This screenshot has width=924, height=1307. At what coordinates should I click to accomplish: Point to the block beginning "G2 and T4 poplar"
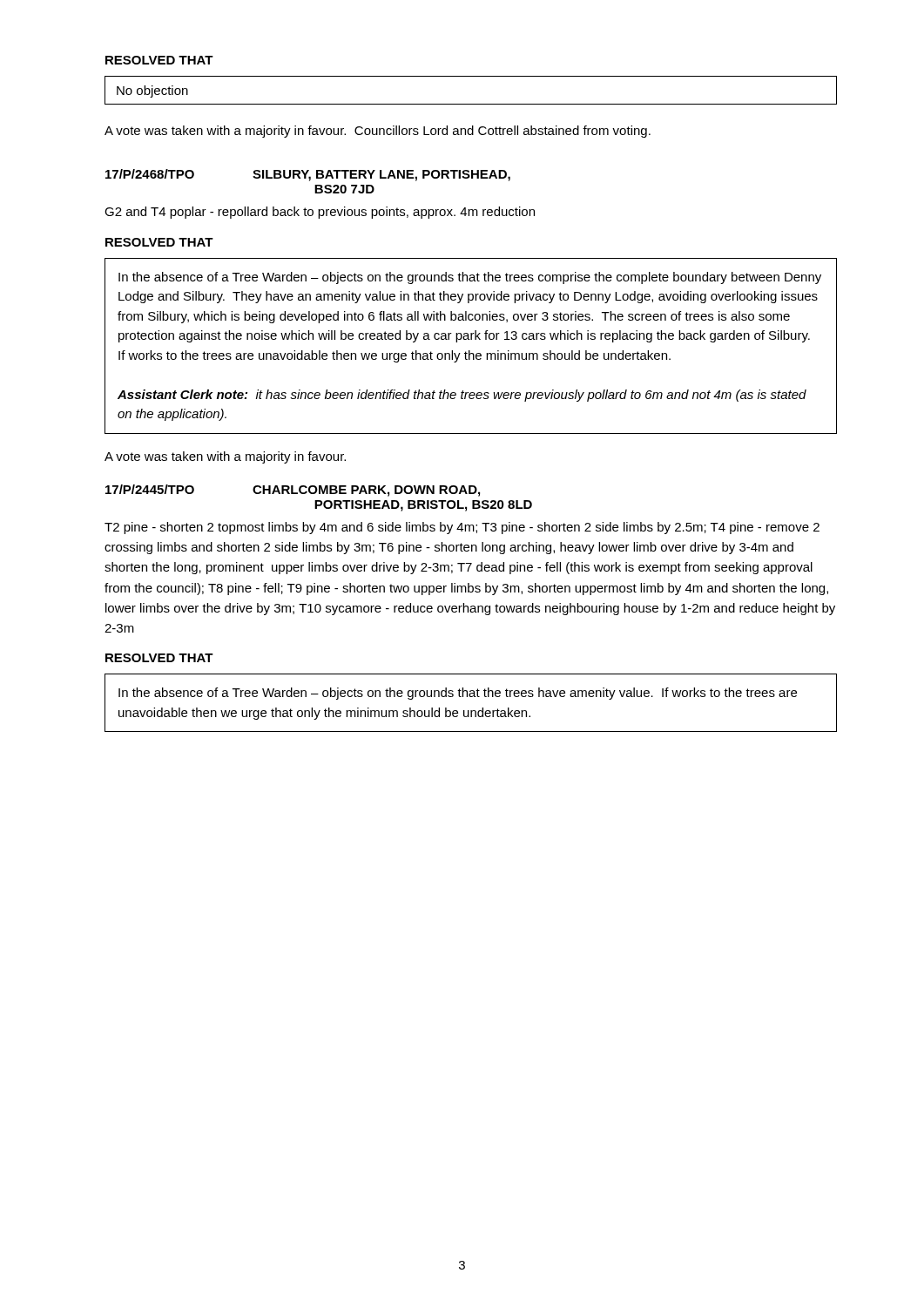pos(320,212)
